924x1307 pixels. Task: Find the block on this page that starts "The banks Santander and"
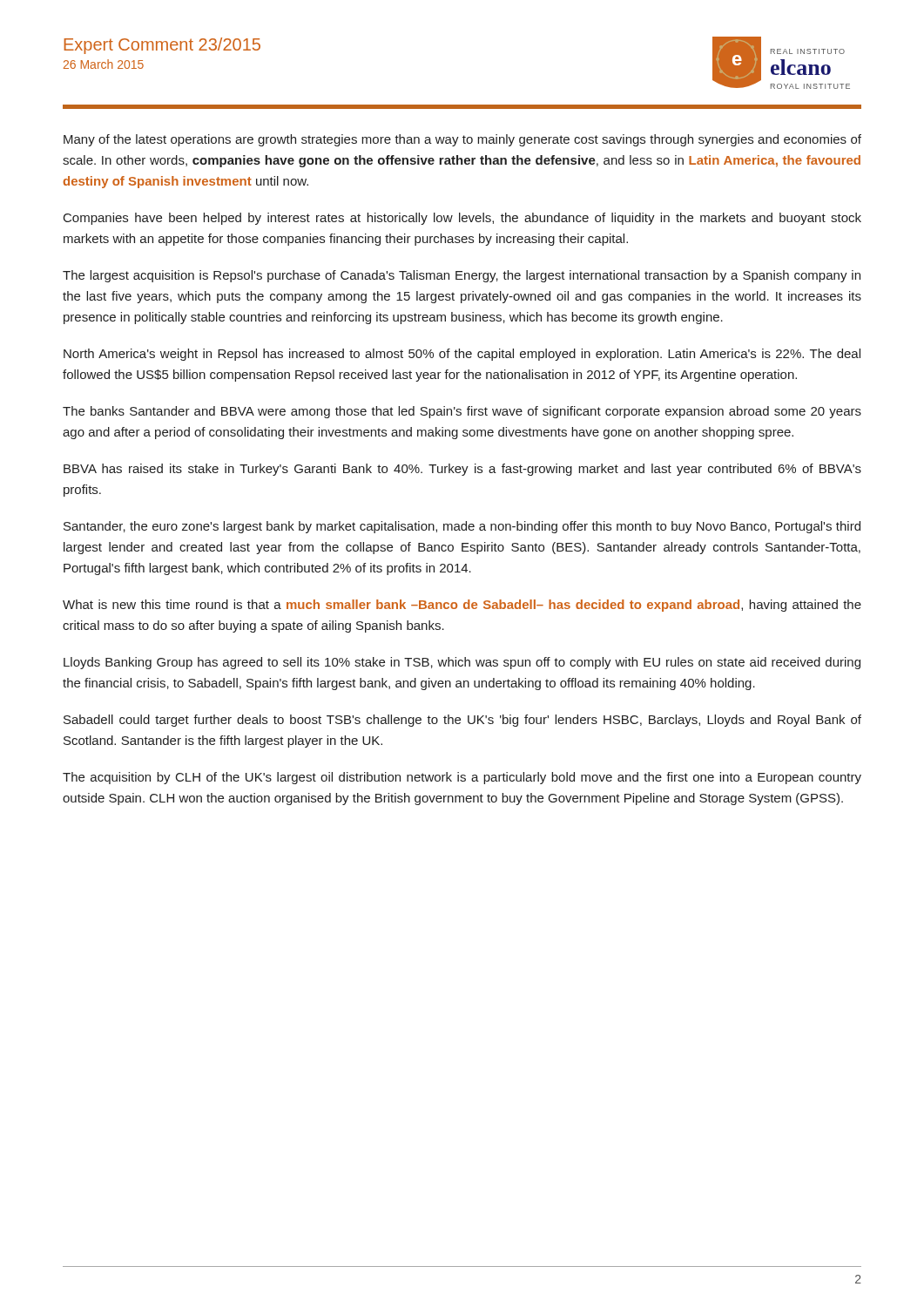(x=462, y=421)
